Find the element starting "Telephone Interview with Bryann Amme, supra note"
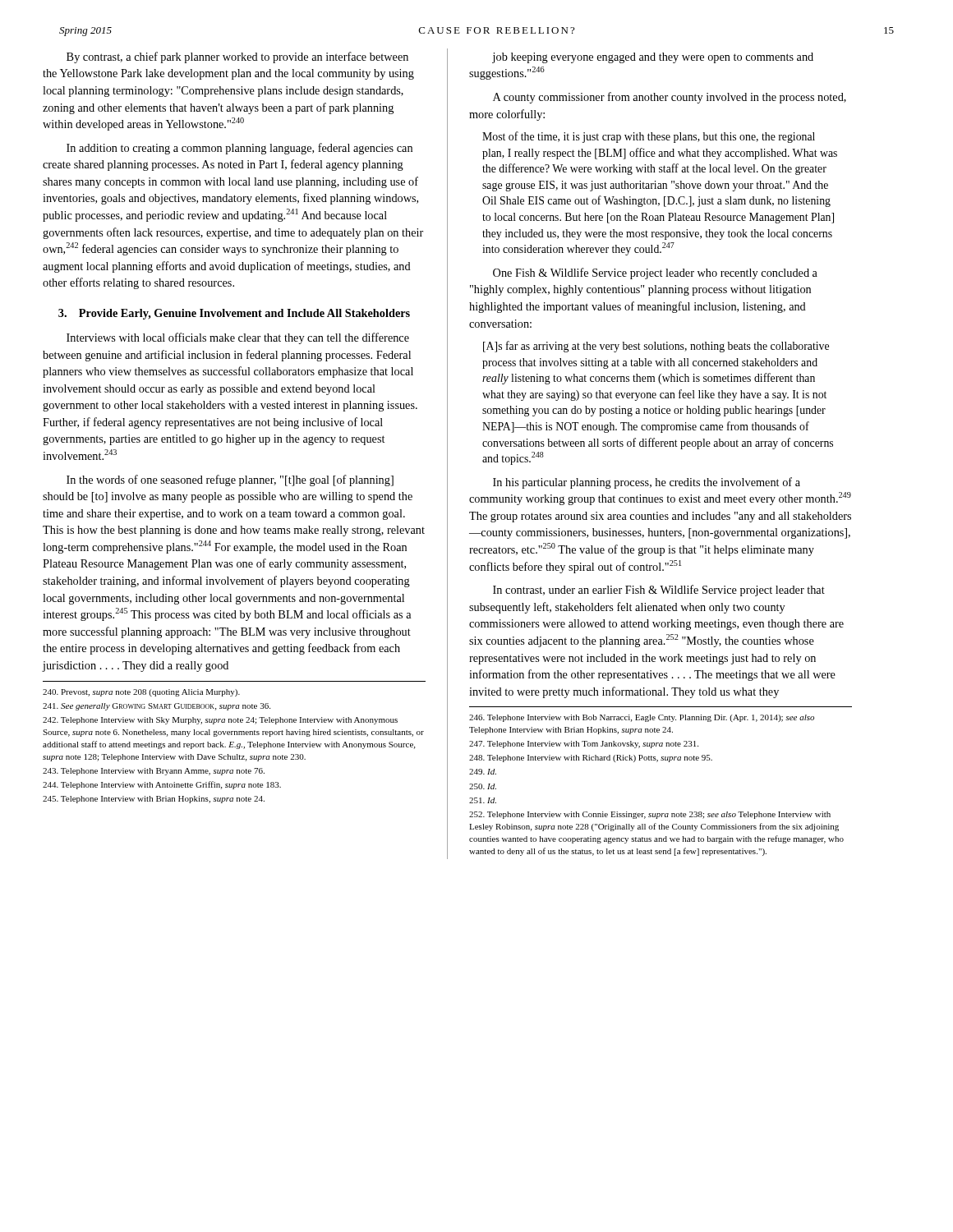This screenshot has height=1232, width=953. click(234, 771)
